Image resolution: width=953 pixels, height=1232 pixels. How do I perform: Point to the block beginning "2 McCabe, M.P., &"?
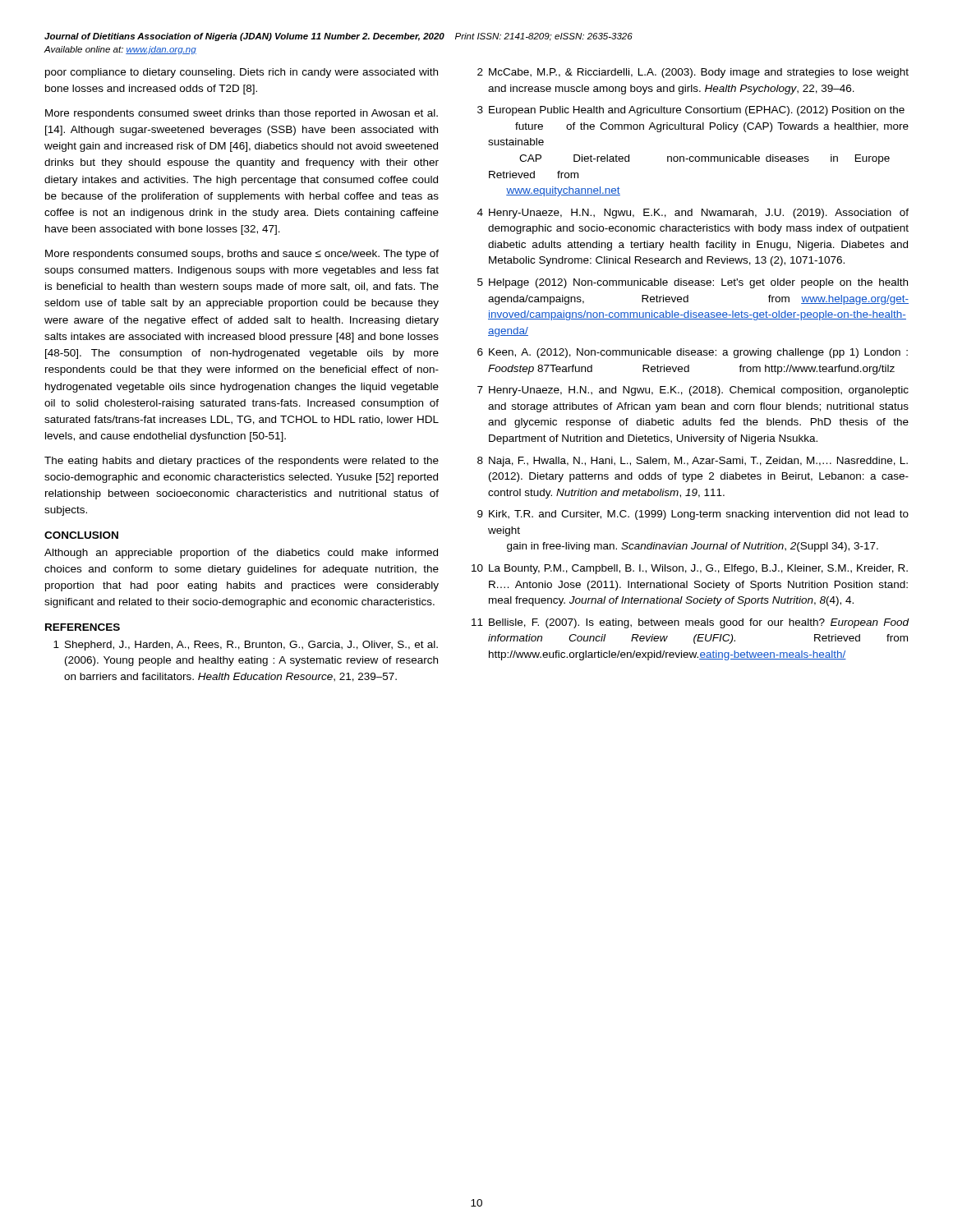[x=688, y=80]
